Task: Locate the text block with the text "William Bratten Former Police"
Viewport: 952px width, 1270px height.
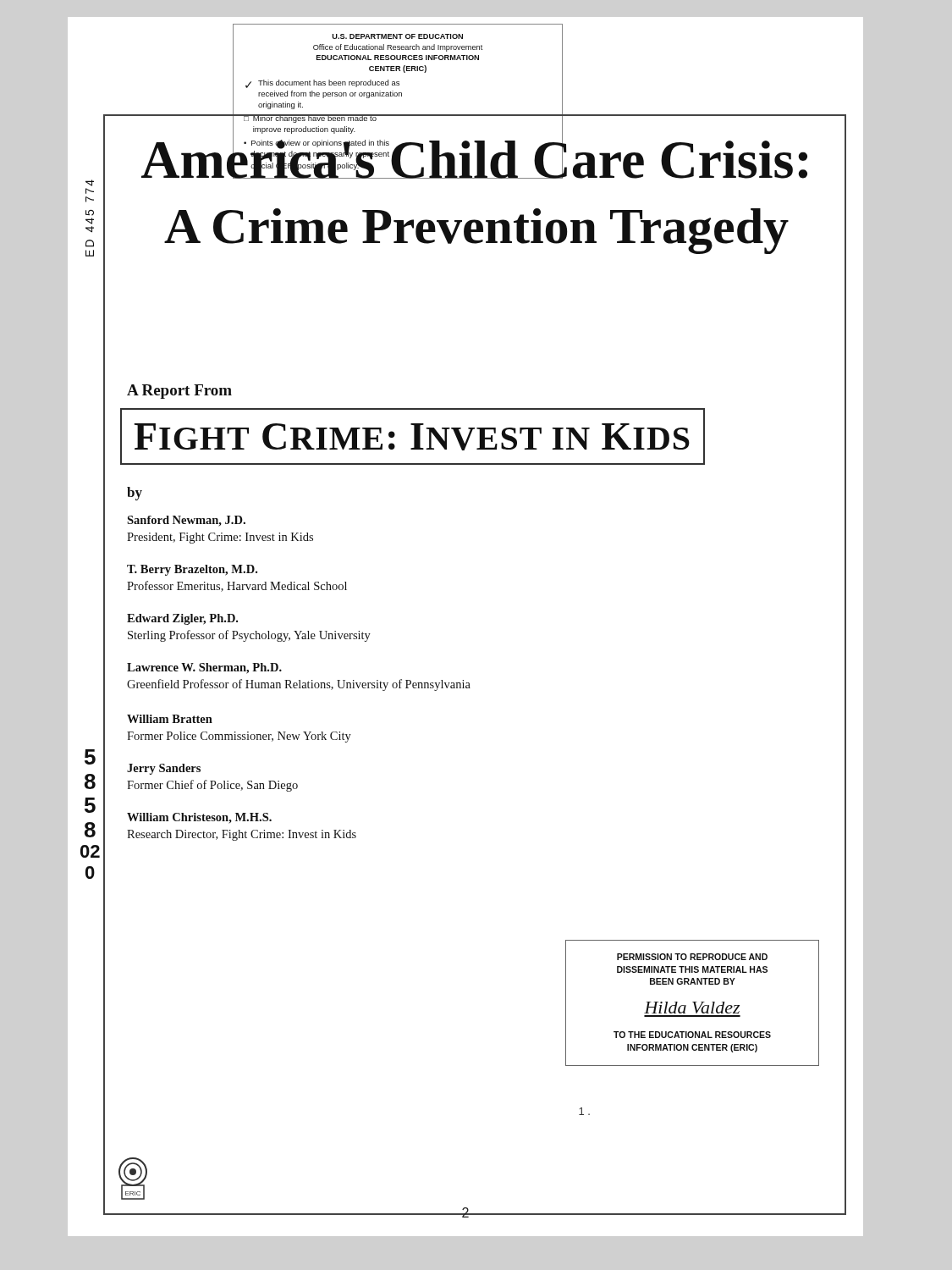Action: click(239, 727)
